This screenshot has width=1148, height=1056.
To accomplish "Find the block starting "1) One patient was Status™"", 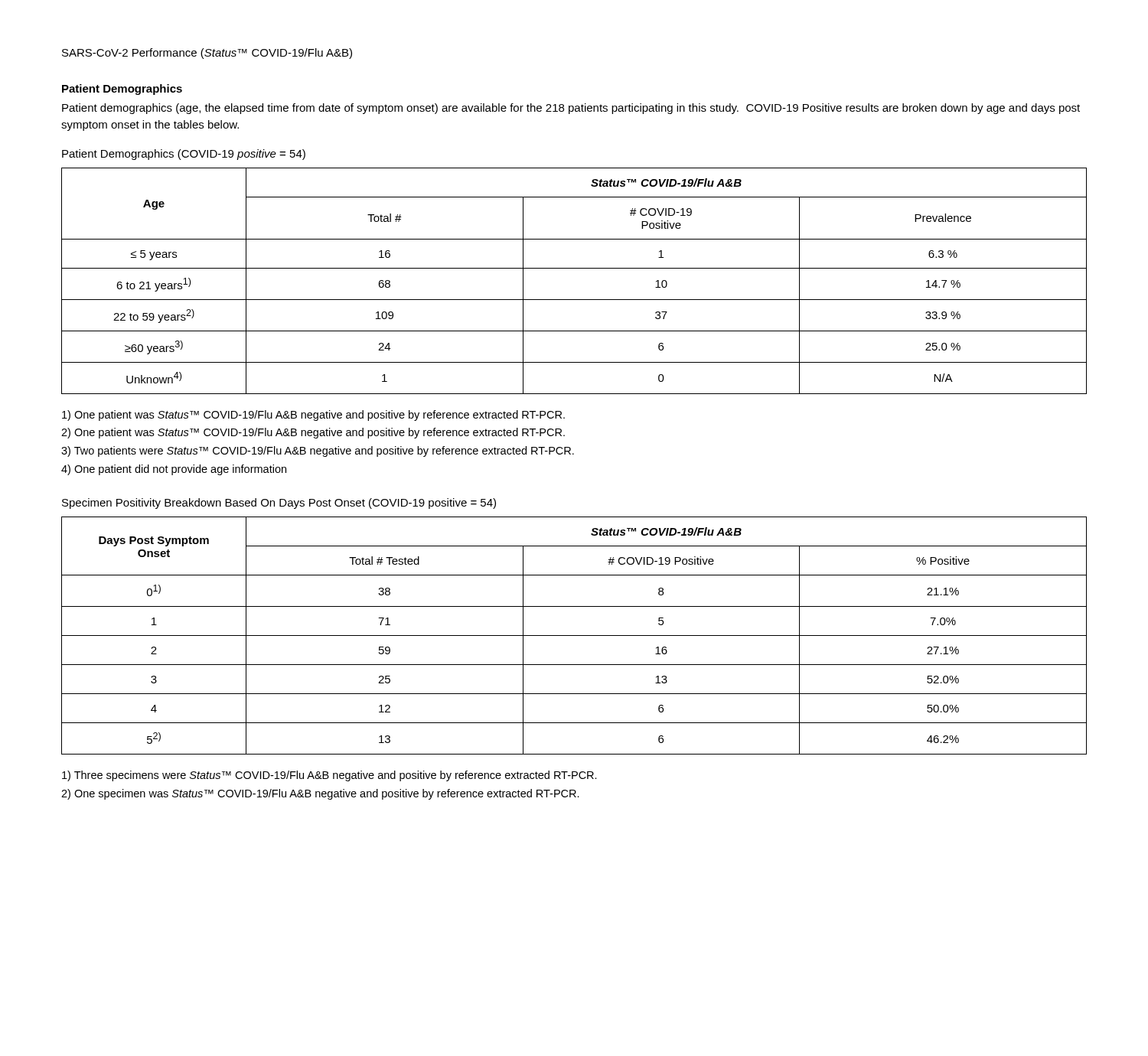I will 318,442.
